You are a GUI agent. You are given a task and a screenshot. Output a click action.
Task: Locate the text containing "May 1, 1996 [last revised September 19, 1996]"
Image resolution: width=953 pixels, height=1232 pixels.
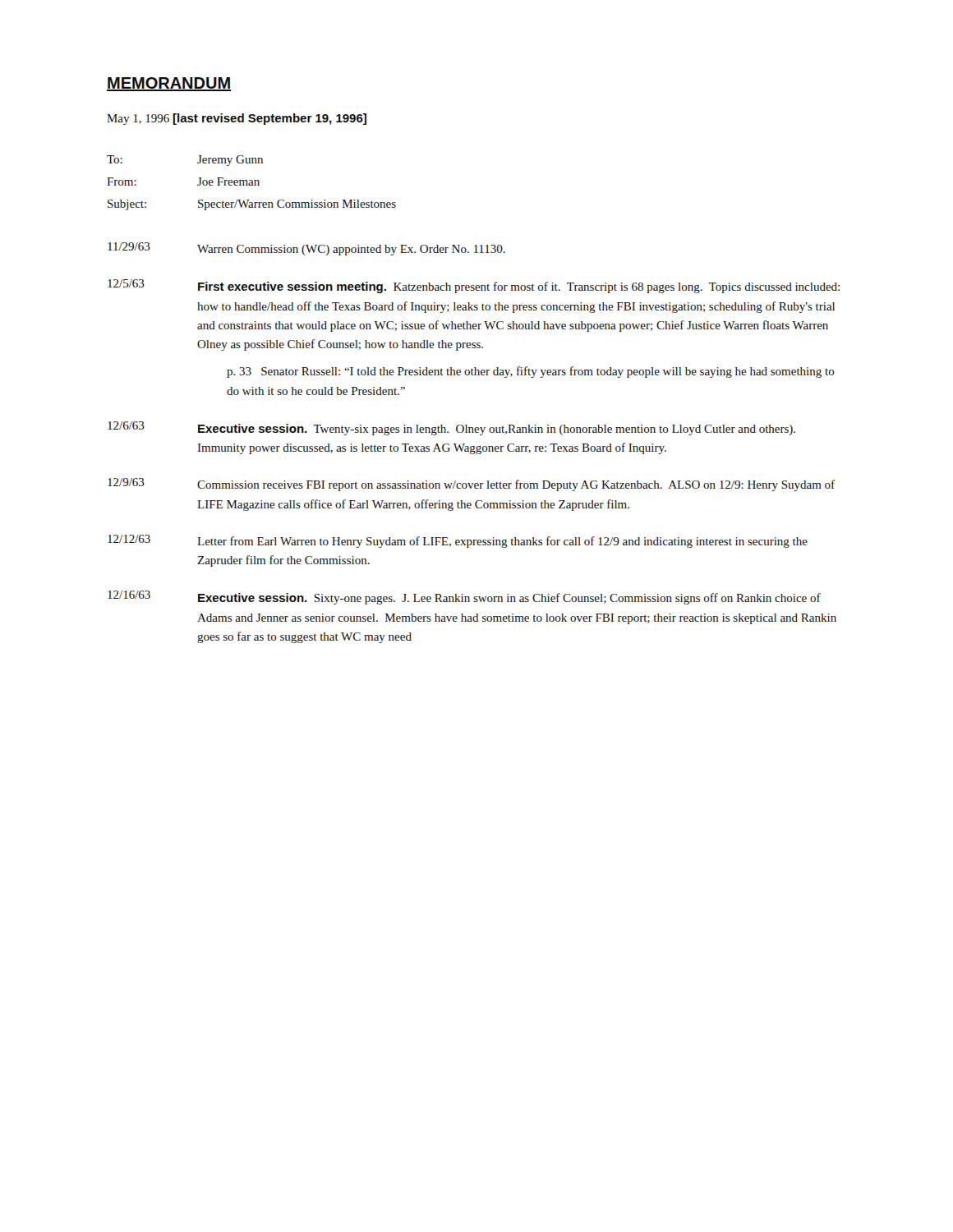237,118
